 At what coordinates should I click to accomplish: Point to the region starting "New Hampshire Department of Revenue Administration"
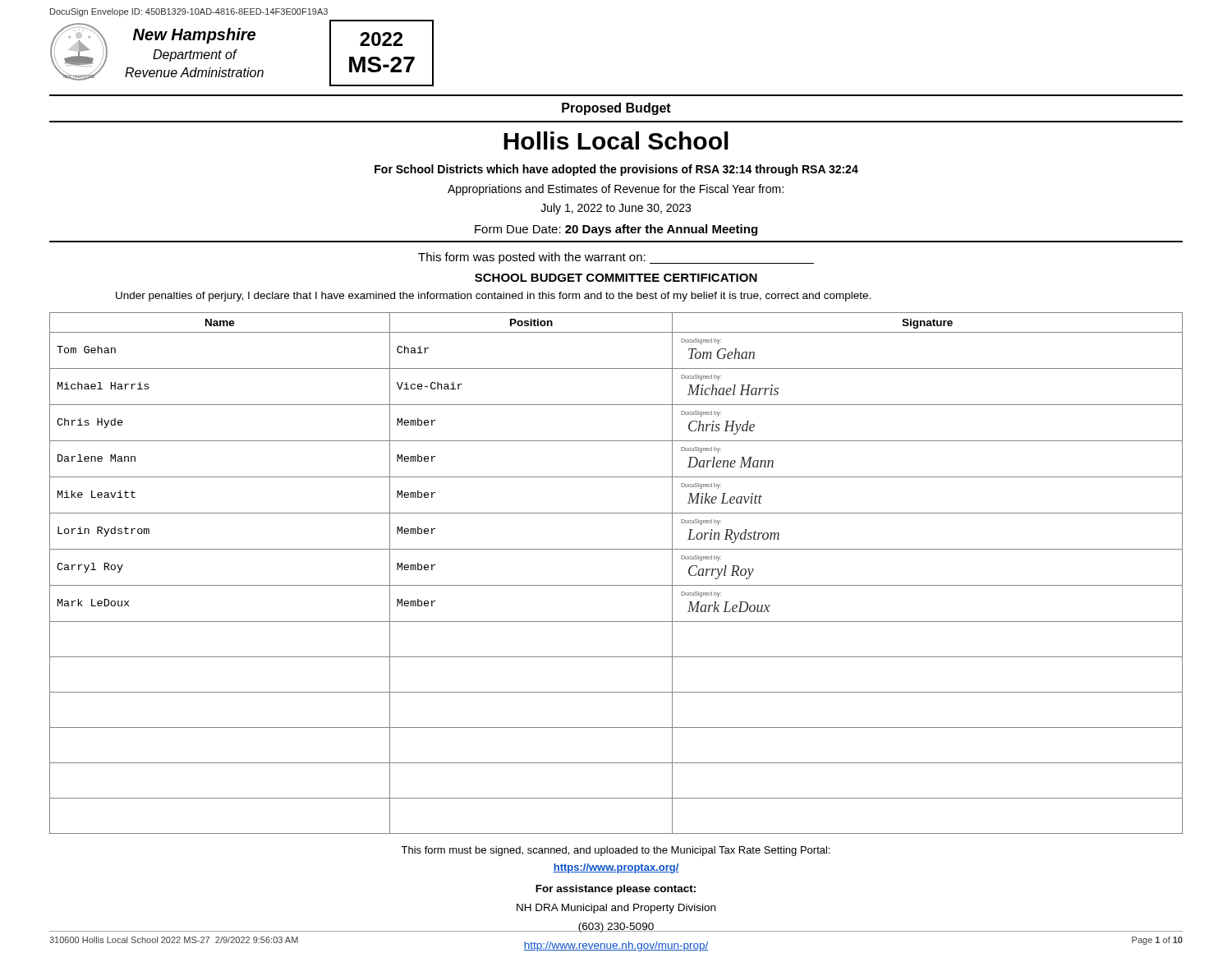pos(194,53)
